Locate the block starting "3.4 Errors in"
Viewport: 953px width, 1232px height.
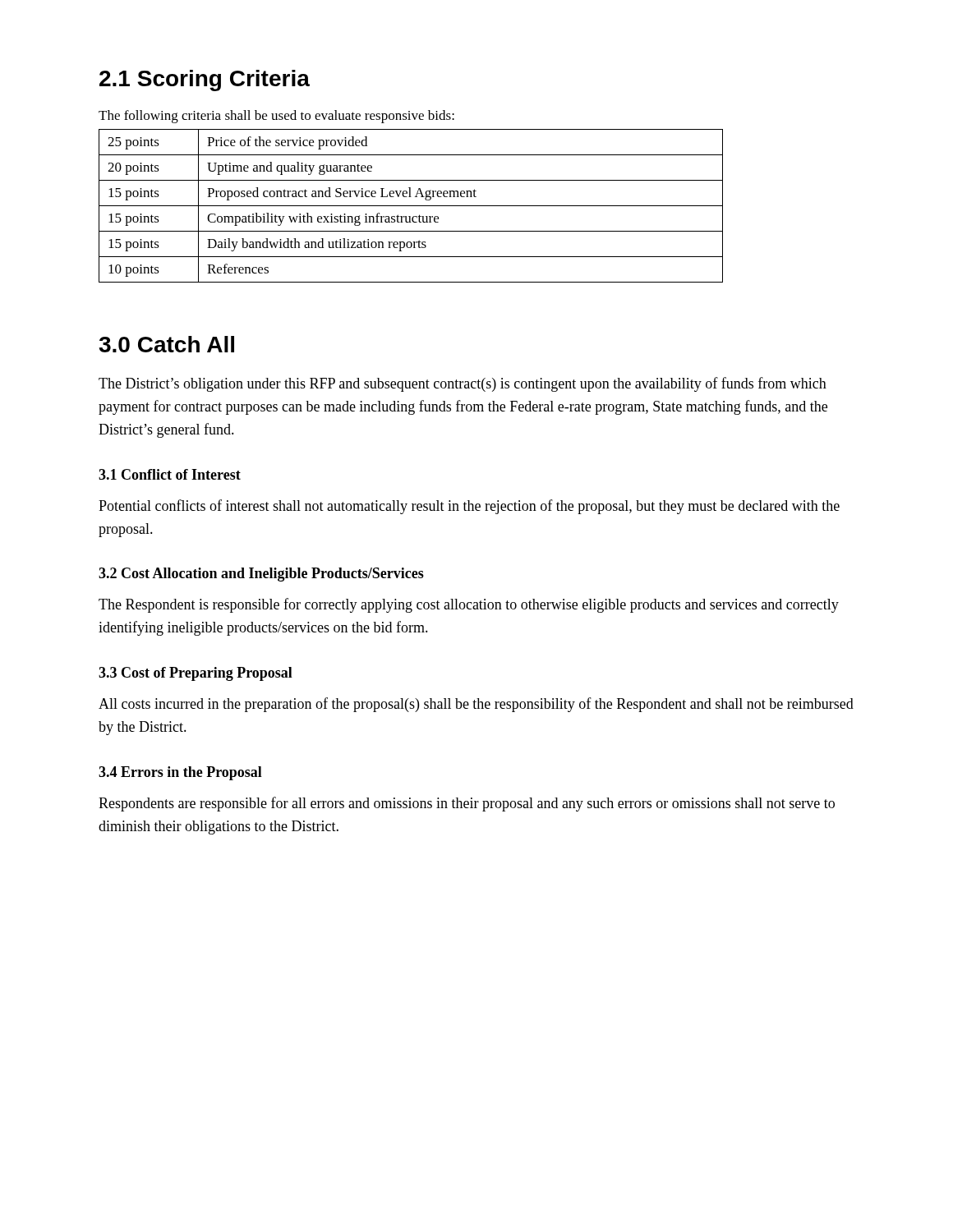(180, 773)
